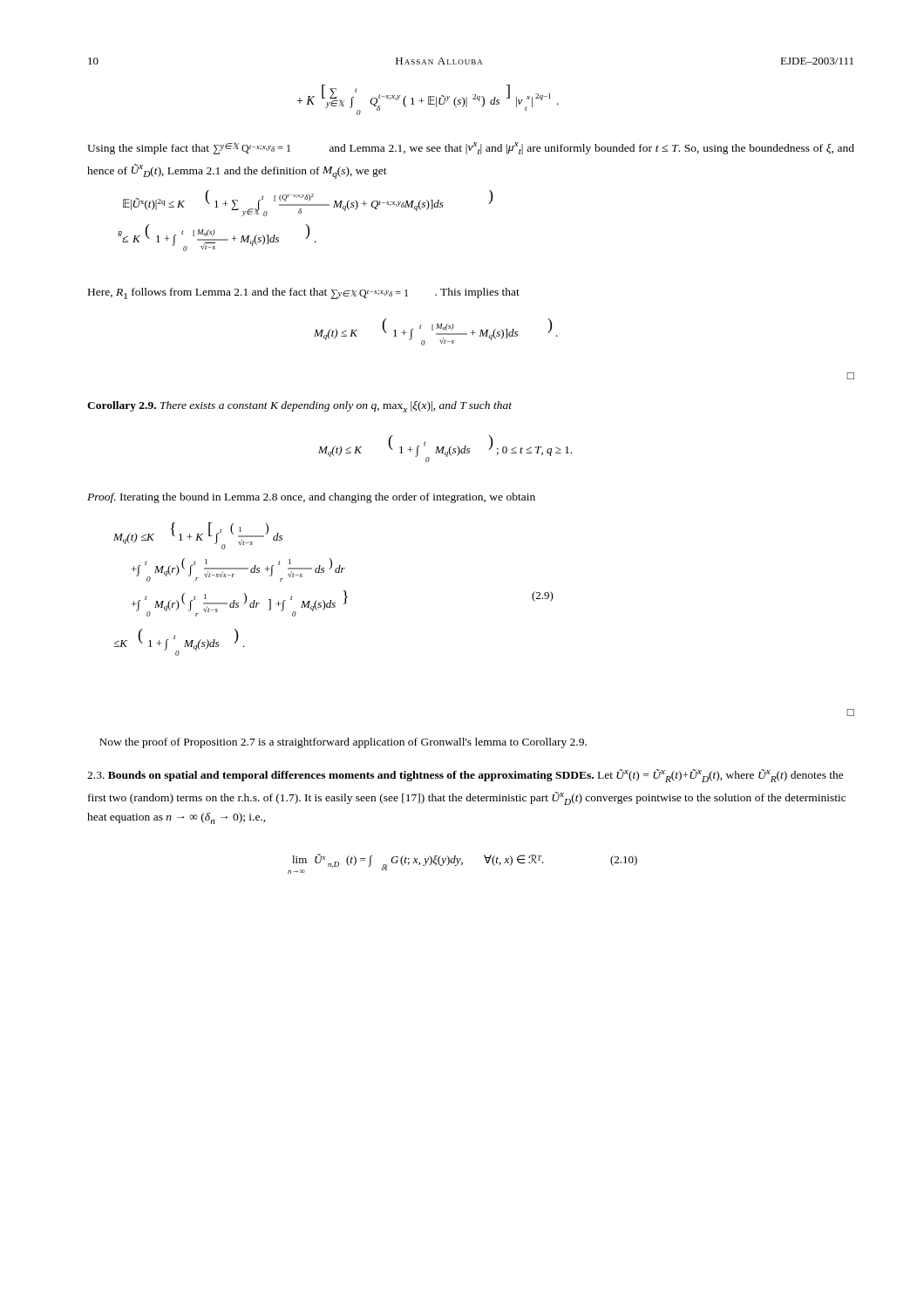924x1308 pixels.
Task: Point to the text starting "2.3. Bounds on spatial and temporal"
Action: point(467,795)
